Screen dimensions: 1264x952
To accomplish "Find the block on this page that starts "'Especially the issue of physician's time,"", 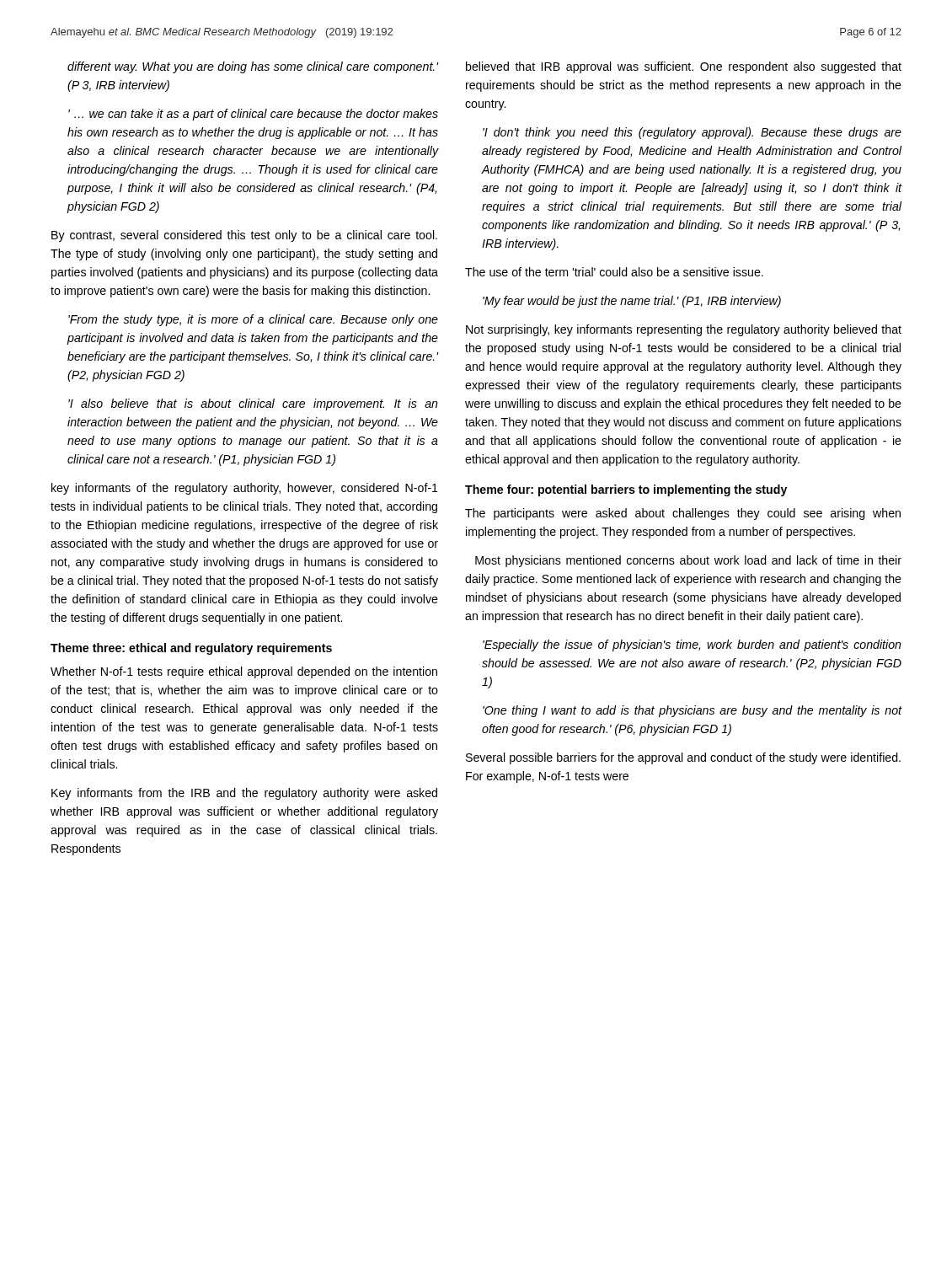I will [x=692, y=663].
